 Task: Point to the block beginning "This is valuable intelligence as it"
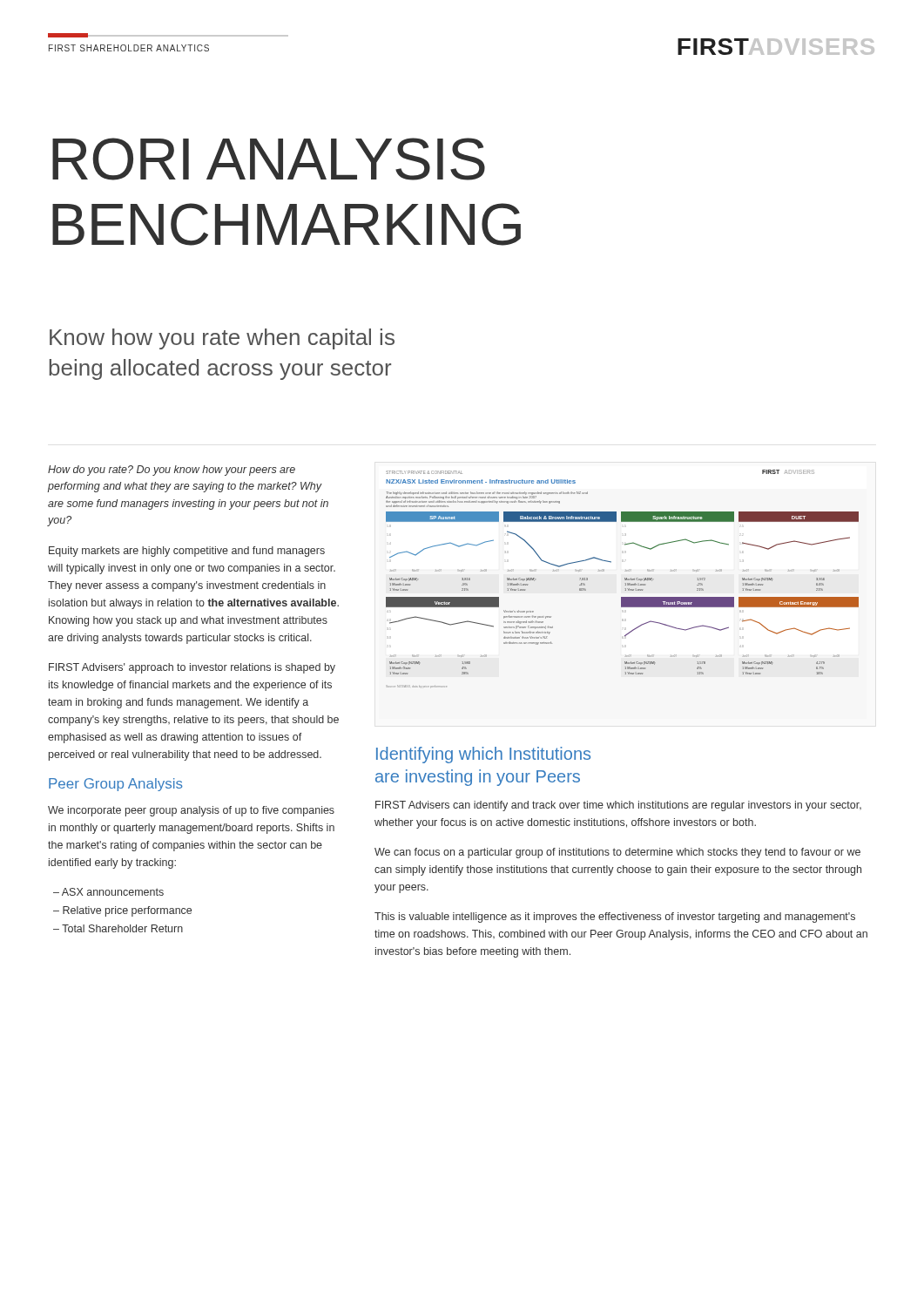pyautogui.click(x=621, y=934)
